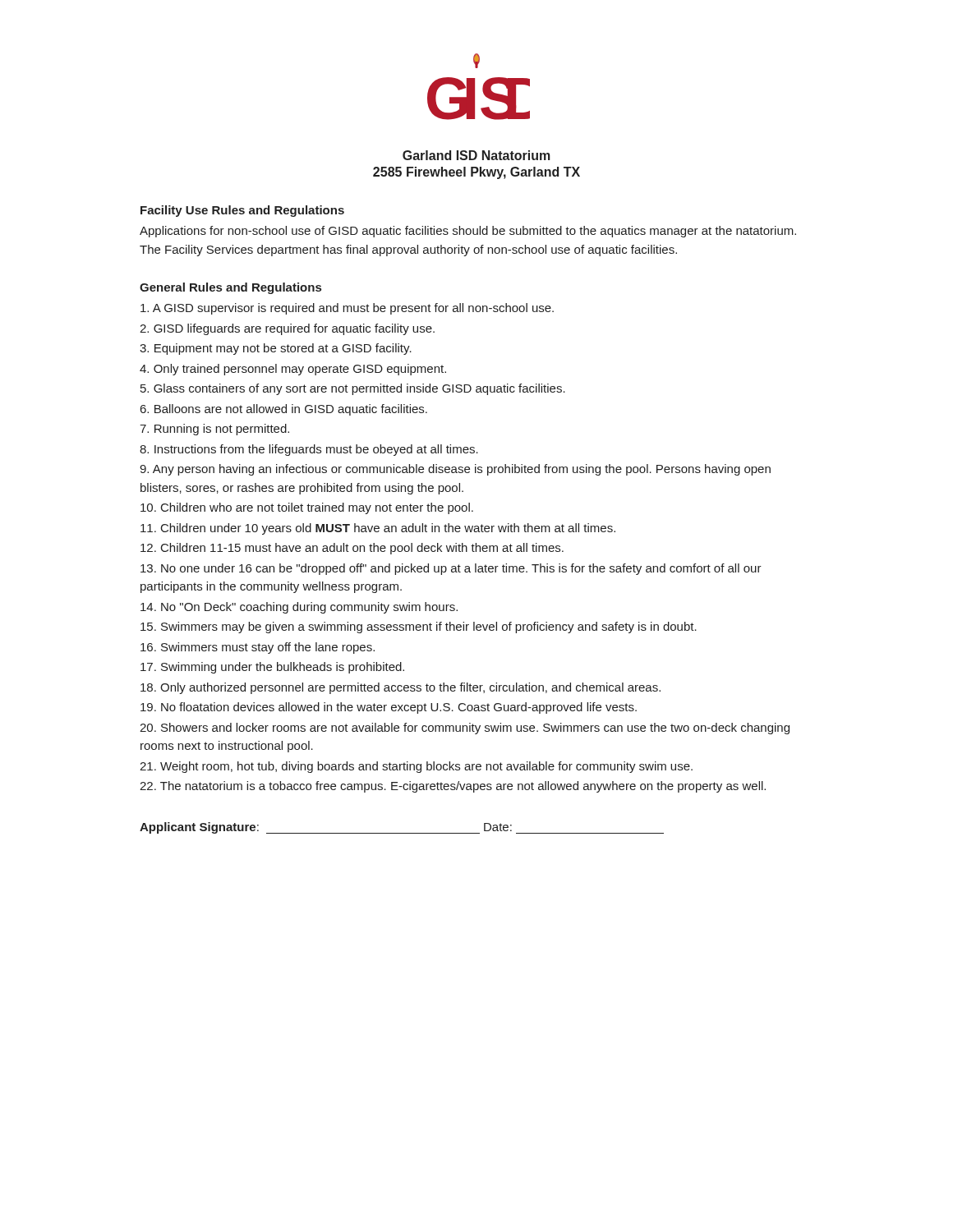The width and height of the screenshot is (953, 1232).
Task: Select the region starting "11. Children under 10 years old MUST have"
Action: [x=378, y=527]
